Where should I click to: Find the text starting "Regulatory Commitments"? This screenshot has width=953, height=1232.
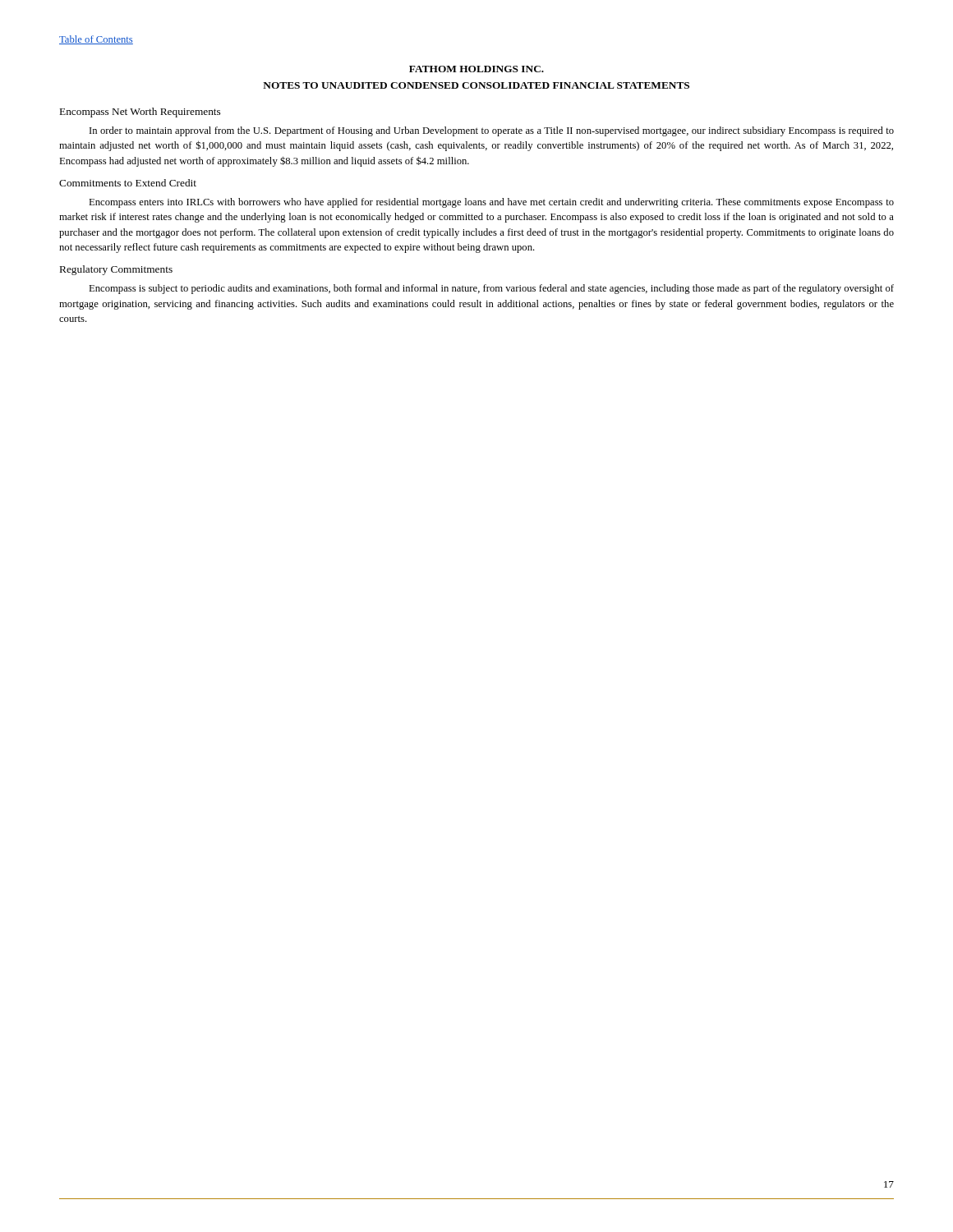pyautogui.click(x=116, y=269)
